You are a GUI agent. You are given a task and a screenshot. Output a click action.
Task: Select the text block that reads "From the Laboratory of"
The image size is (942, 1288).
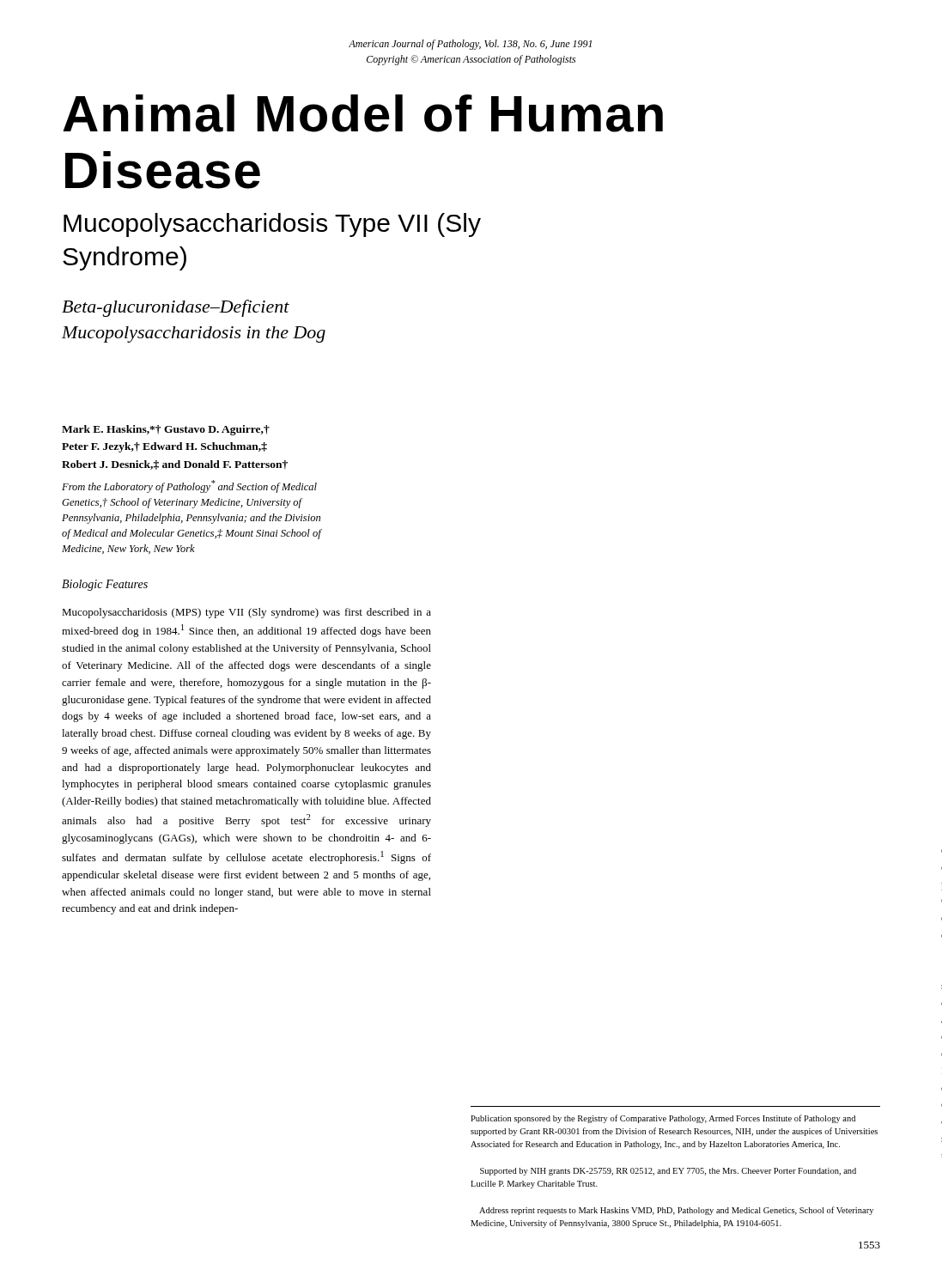click(x=191, y=517)
